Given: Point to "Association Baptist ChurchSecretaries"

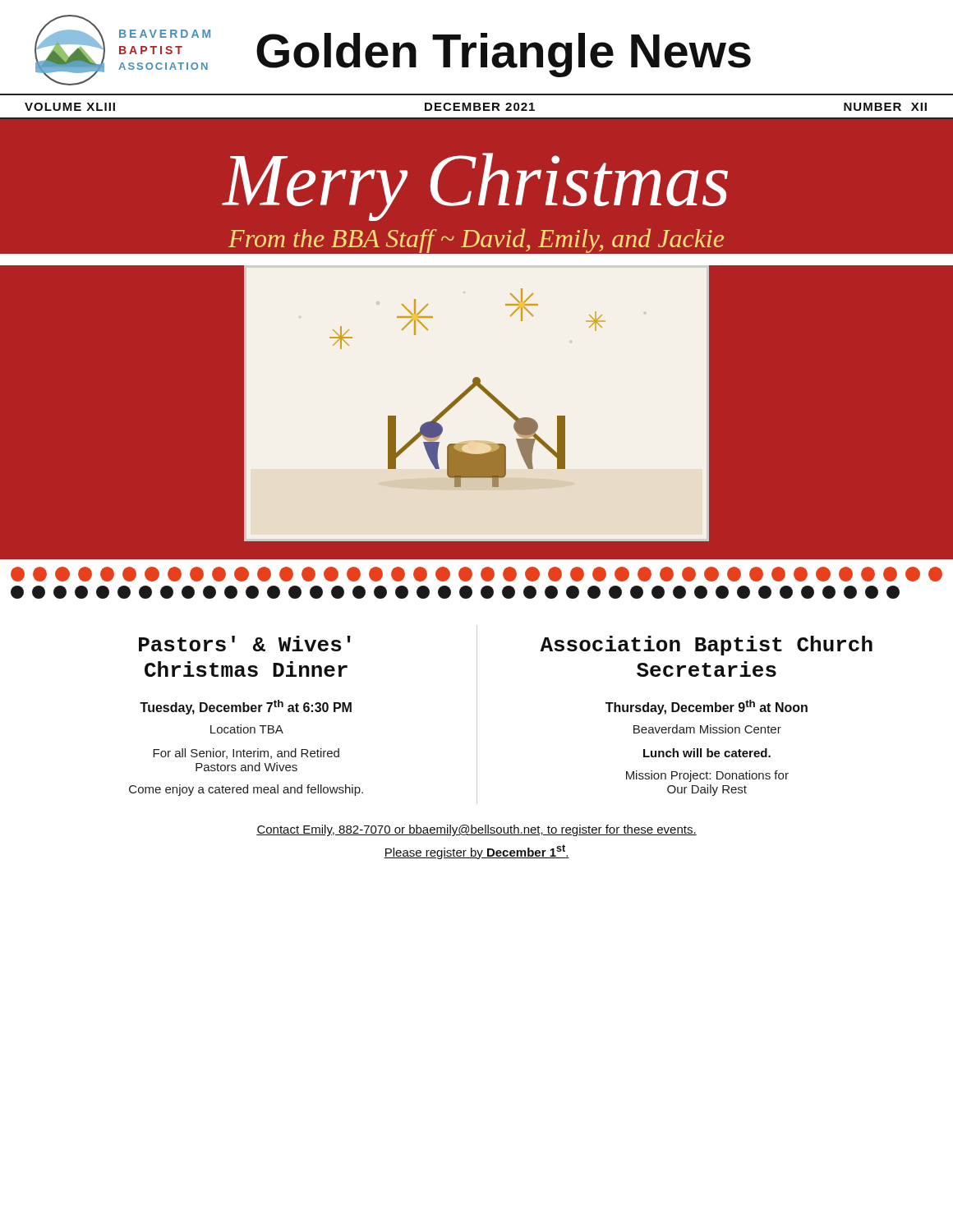Looking at the screenshot, I should (x=707, y=658).
